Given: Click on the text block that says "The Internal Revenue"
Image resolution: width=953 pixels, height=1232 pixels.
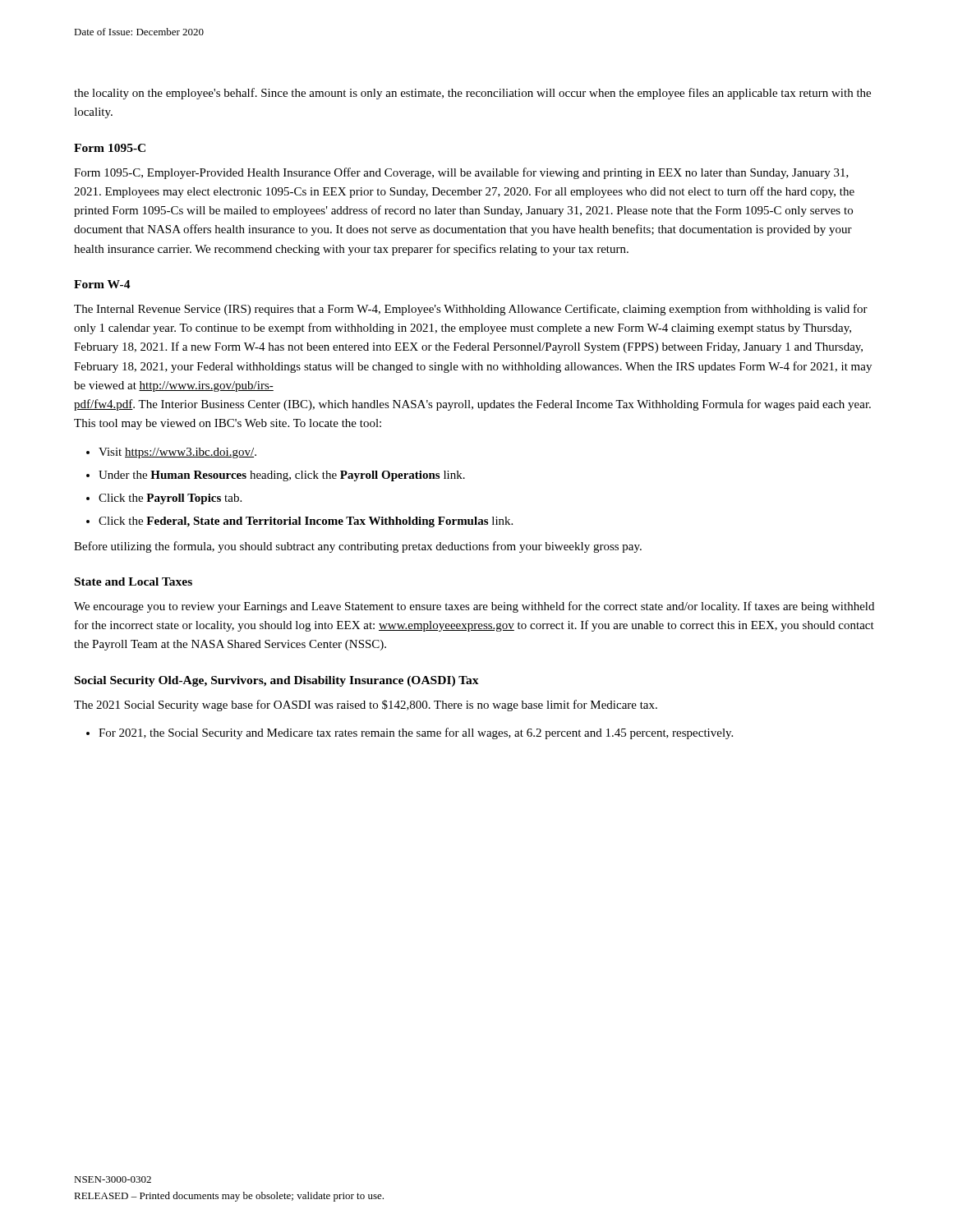Looking at the screenshot, I should 473,366.
